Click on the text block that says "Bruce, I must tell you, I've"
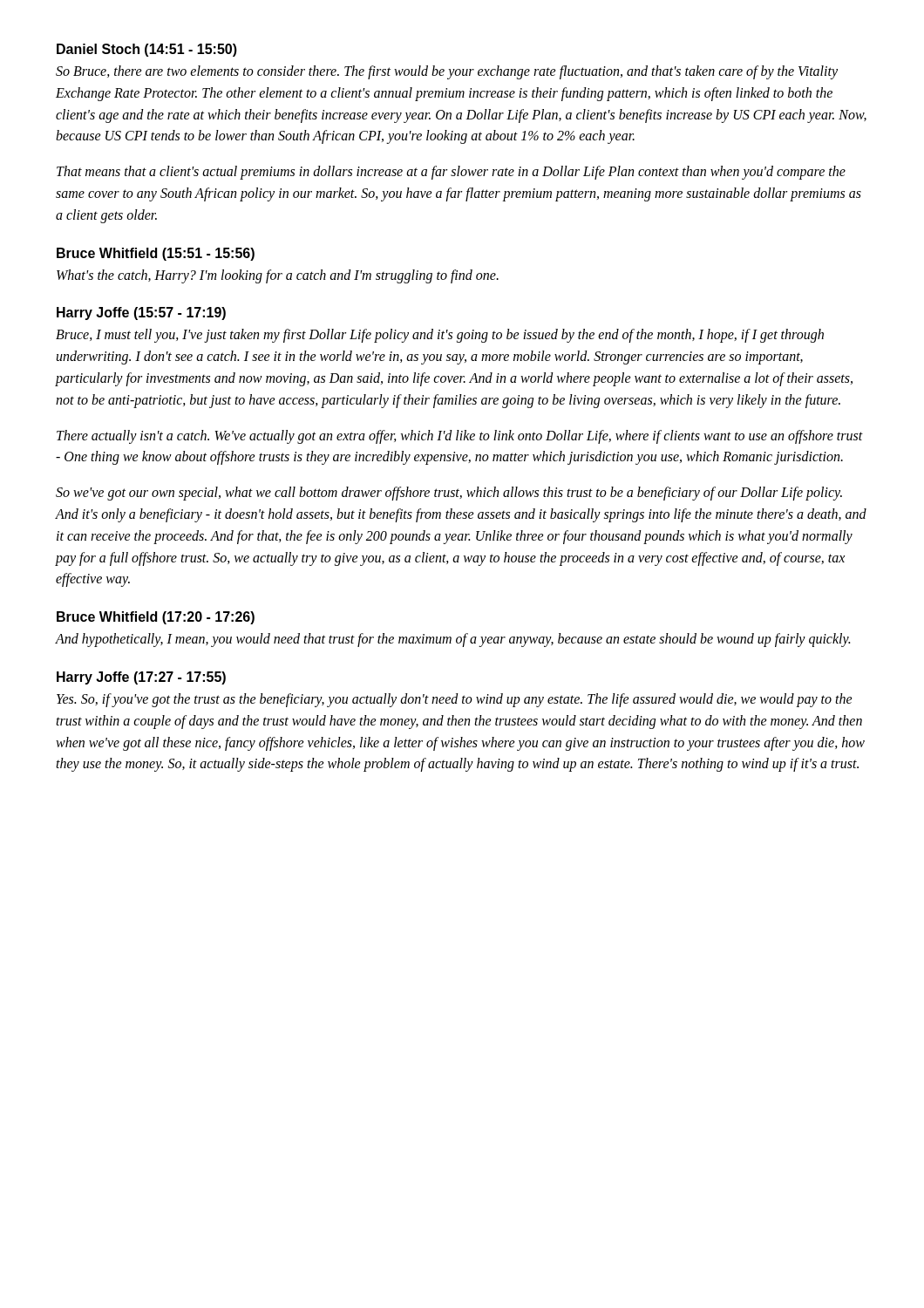Viewport: 924px width, 1308px height. (x=462, y=458)
